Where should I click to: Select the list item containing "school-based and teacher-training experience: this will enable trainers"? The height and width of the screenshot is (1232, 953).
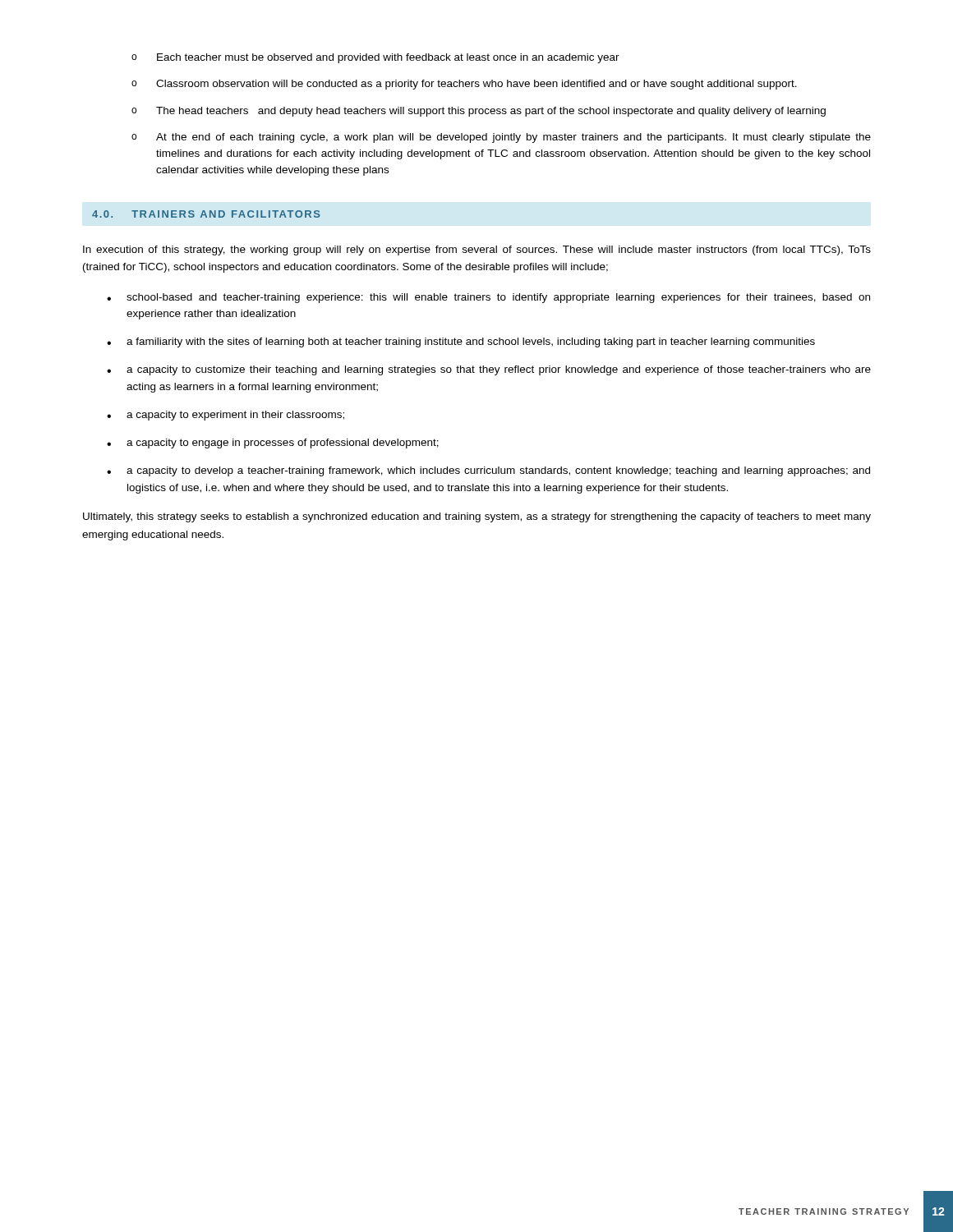tap(499, 305)
